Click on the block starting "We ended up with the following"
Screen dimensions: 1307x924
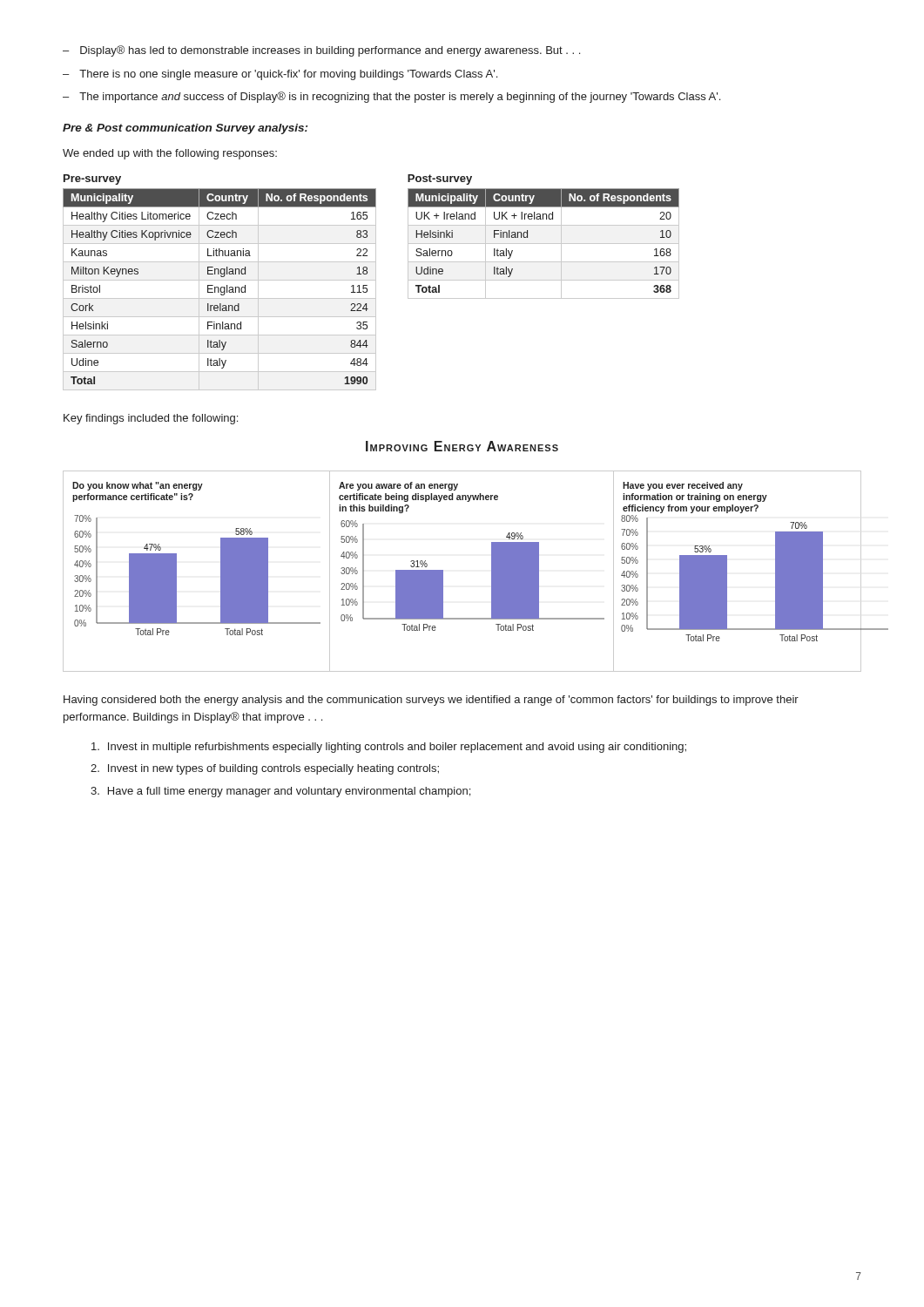coord(170,153)
